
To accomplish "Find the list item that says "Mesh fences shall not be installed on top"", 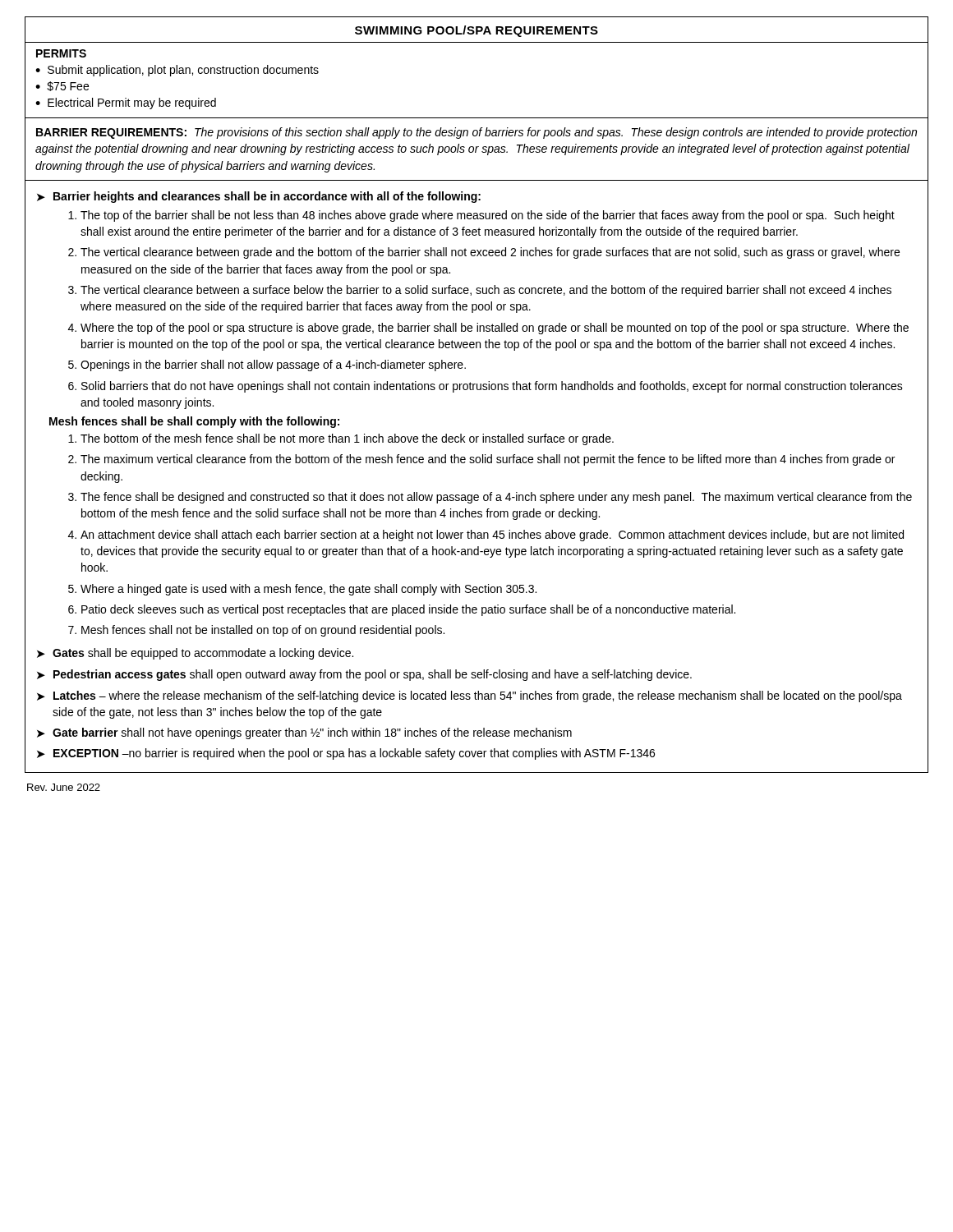I will coord(263,630).
